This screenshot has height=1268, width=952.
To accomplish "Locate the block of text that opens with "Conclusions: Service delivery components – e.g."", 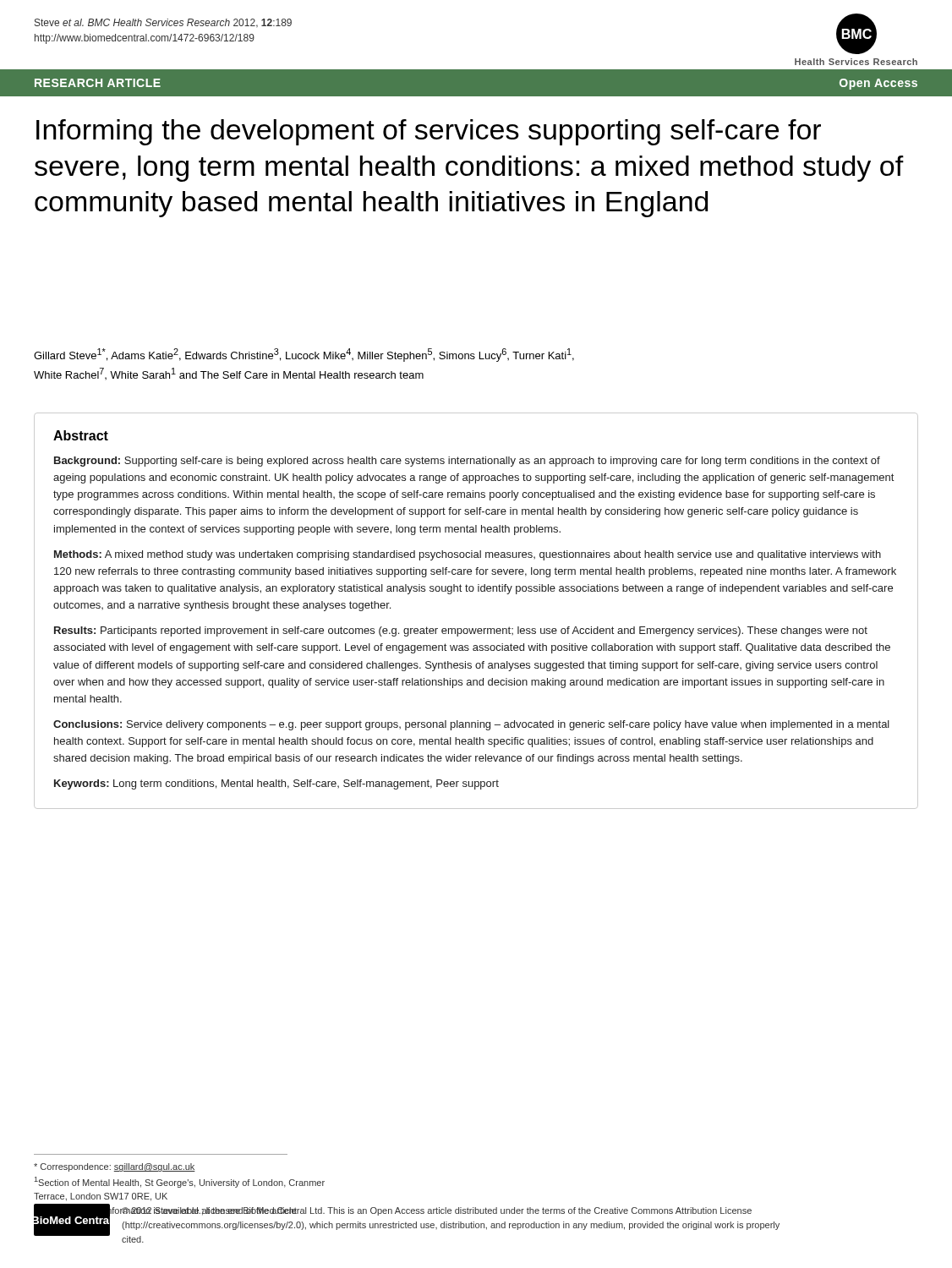I will (x=471, y=741).
